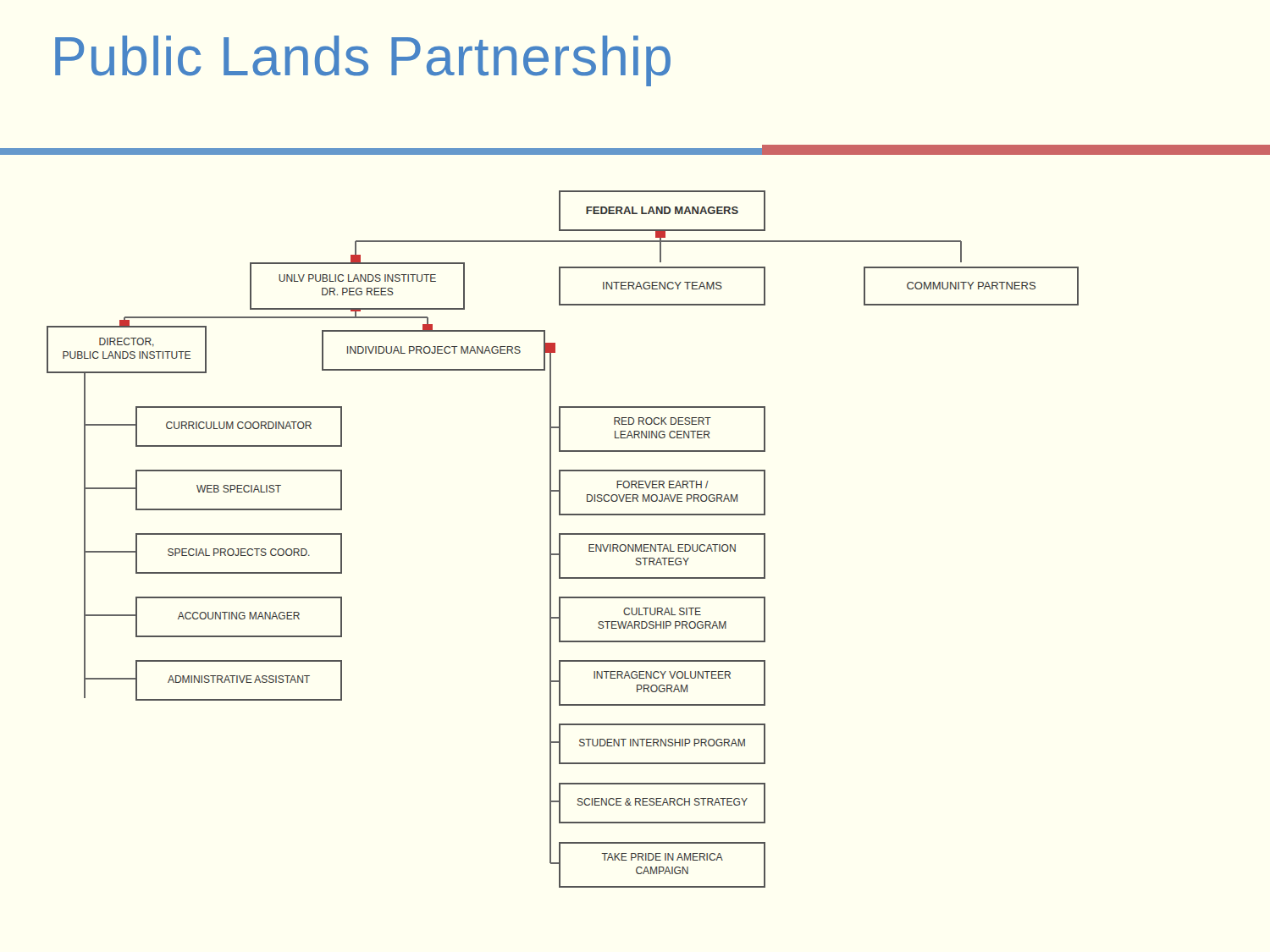Select the title that reads "Public Lands Partnership"
1270x952 pixels.
click(x=362, y=57)
